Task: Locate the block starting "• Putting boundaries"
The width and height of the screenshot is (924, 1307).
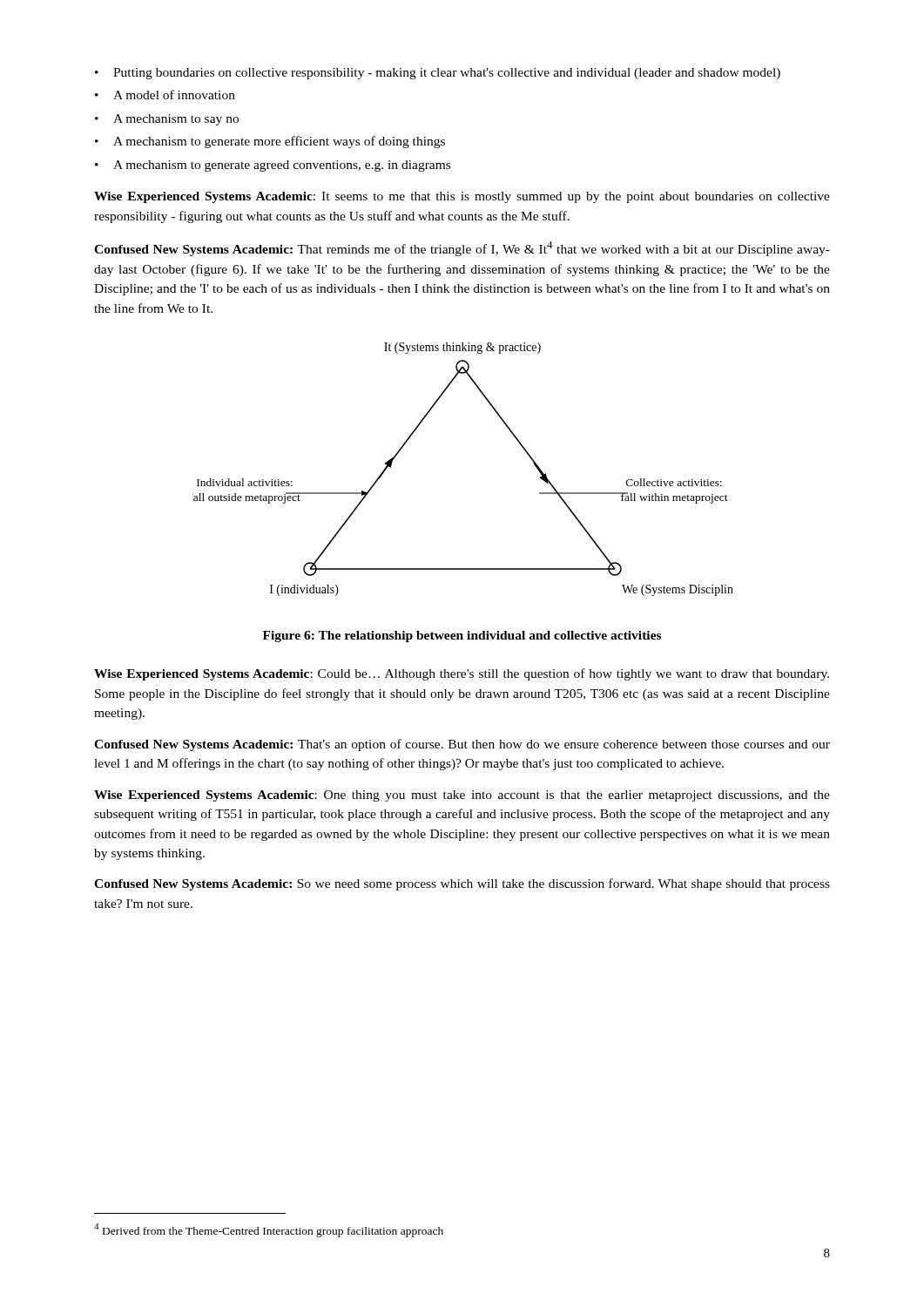Action: point(462,73)
